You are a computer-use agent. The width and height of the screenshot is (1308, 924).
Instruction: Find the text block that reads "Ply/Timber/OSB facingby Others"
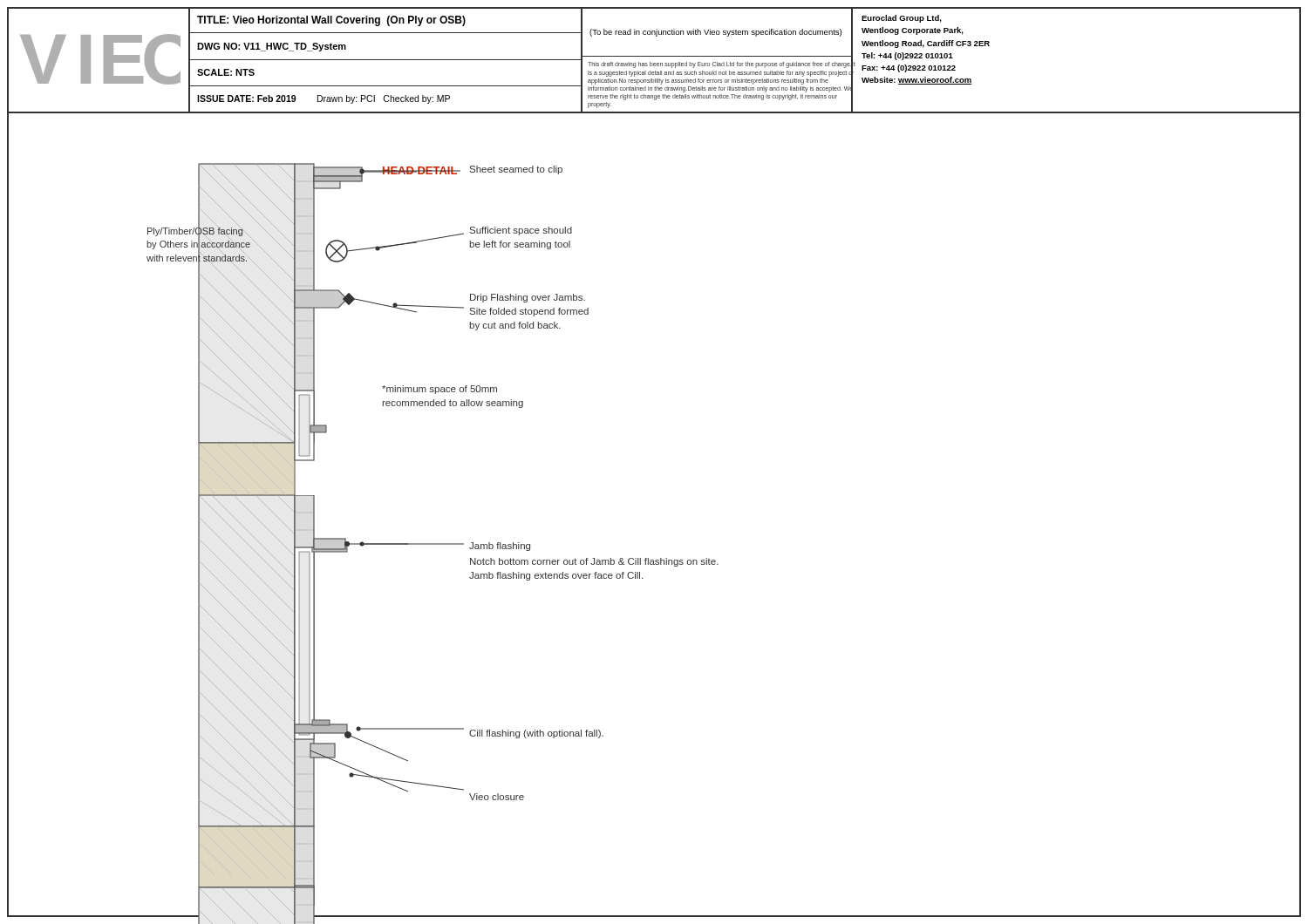pos(198,244)
